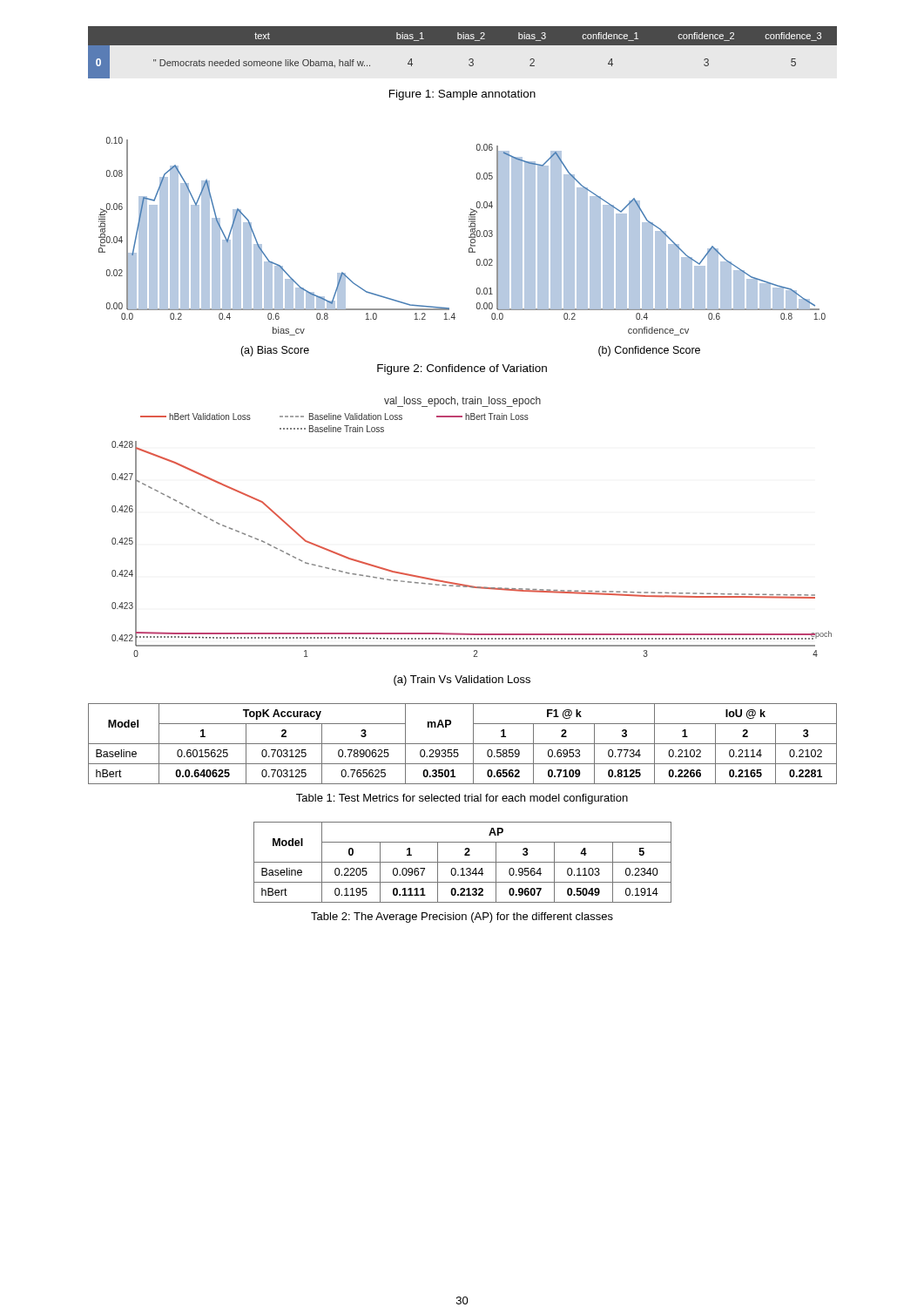Screen dimensions: 1307x924
Task: Locate the table with the text "F1 @ k"
Action: pos(462,744)
